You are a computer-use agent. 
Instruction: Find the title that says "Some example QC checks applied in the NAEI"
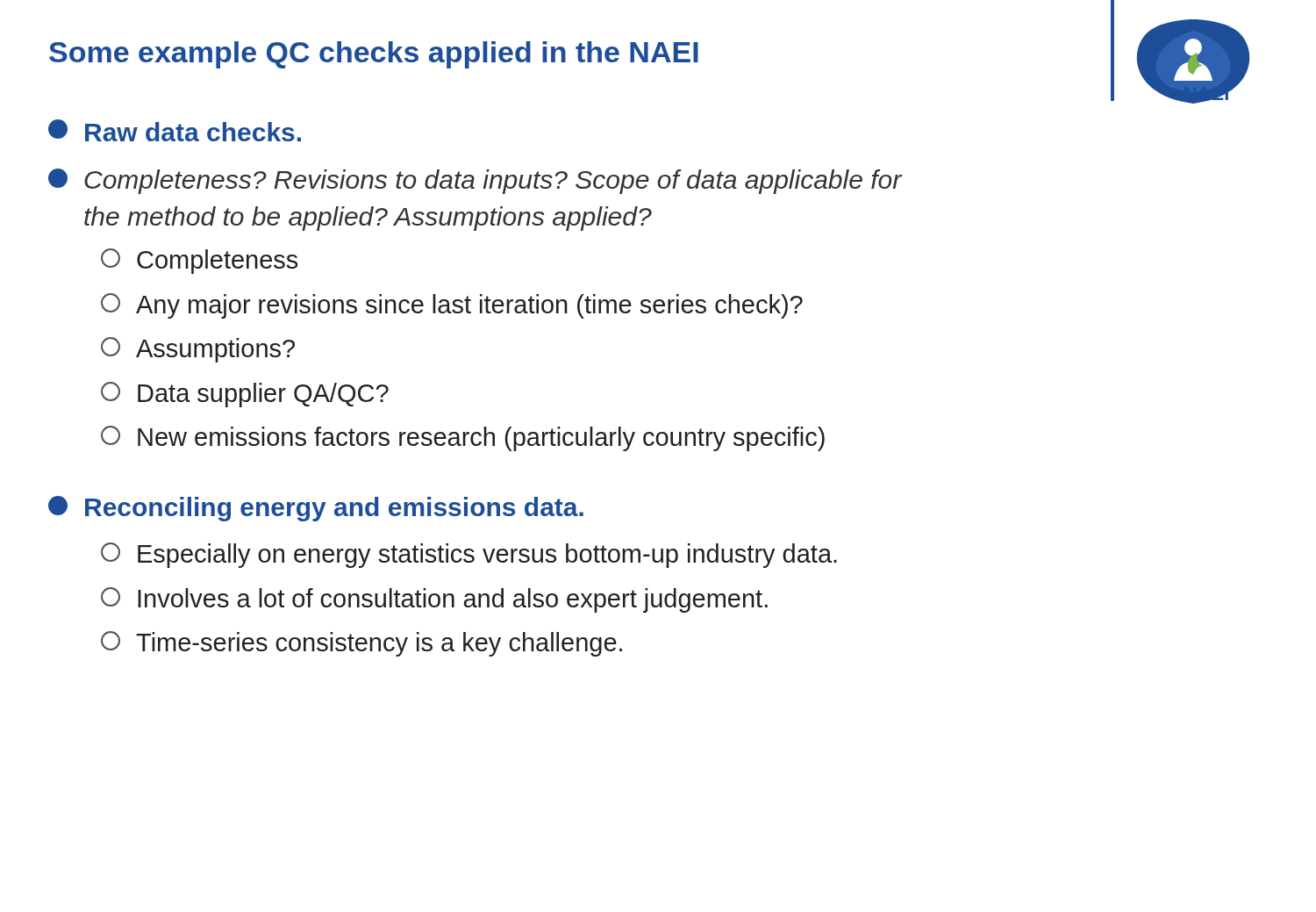coord(374,52)
